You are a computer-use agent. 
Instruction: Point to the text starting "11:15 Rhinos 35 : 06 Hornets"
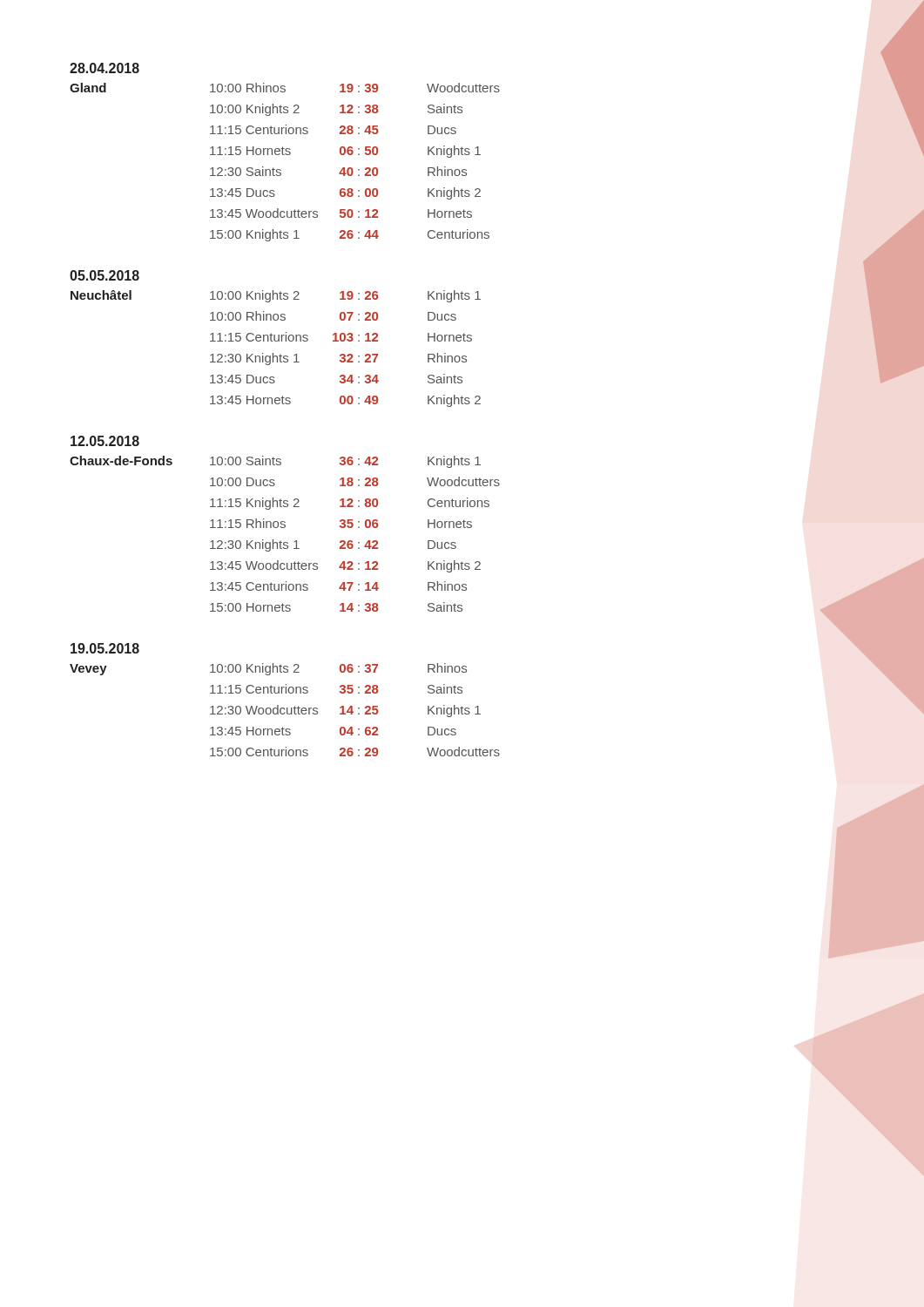pyautogui.click(x=341, y=523)
